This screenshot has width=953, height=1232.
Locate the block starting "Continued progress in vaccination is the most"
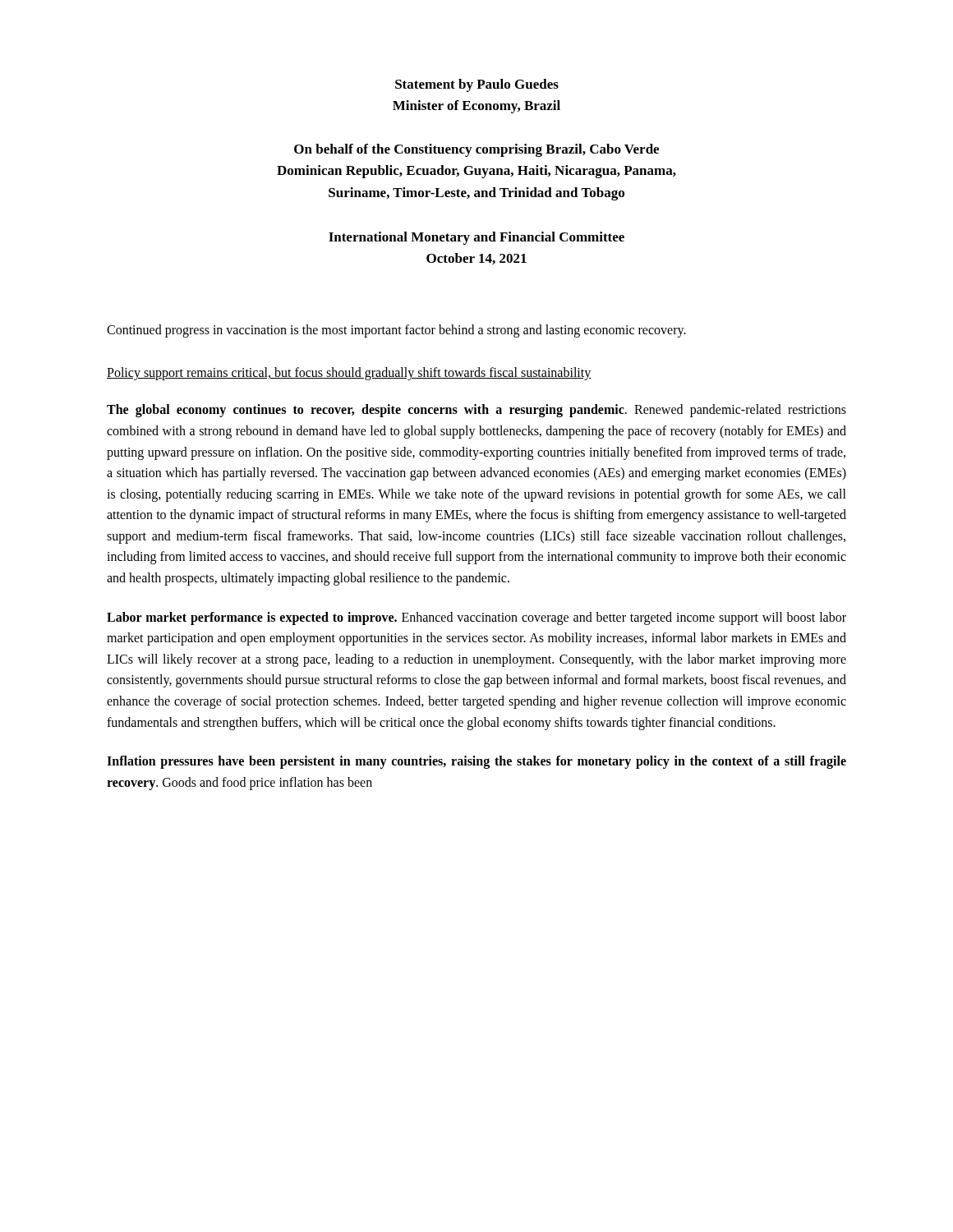(397, 329)
